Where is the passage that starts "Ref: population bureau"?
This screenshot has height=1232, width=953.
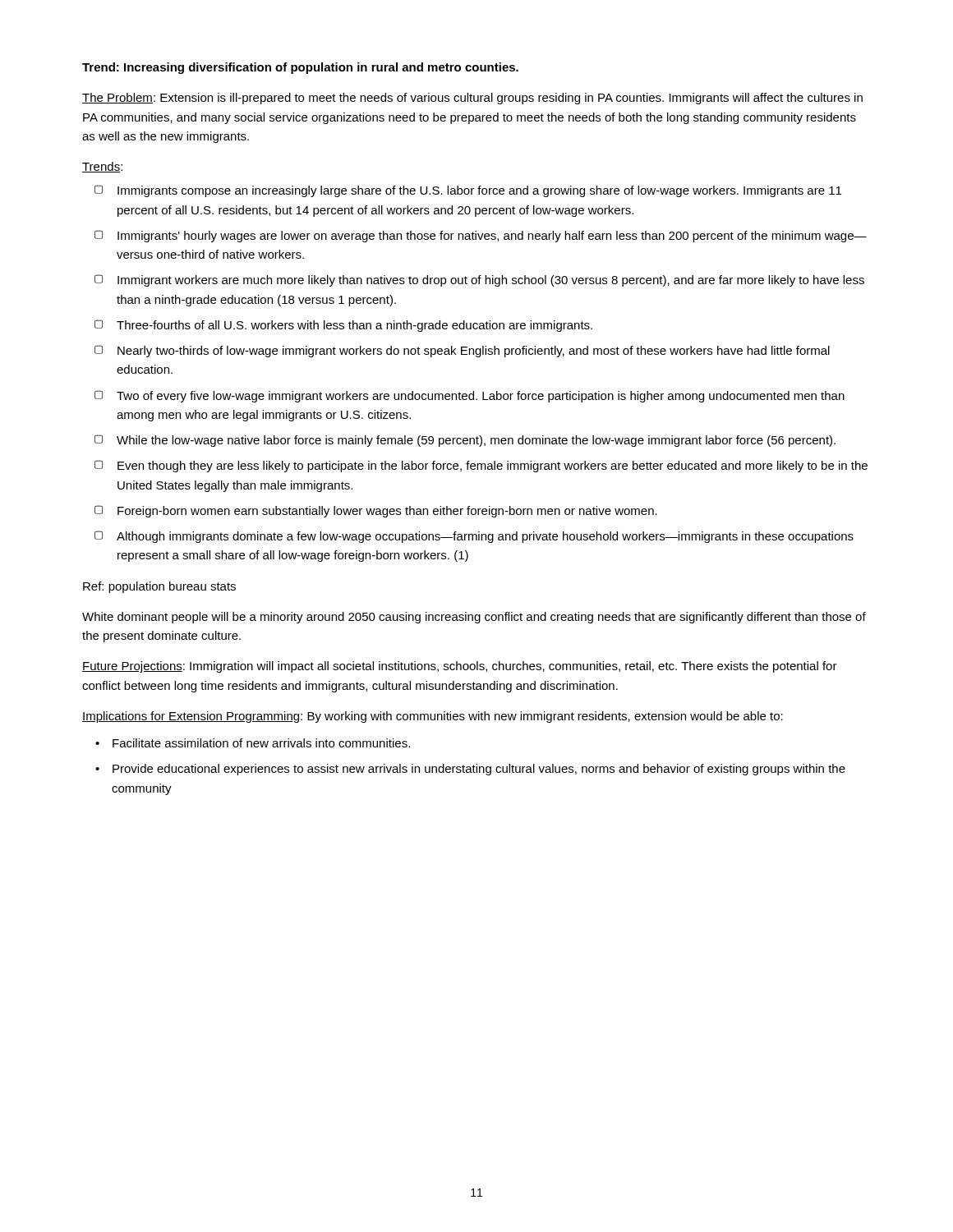point(159,586)
